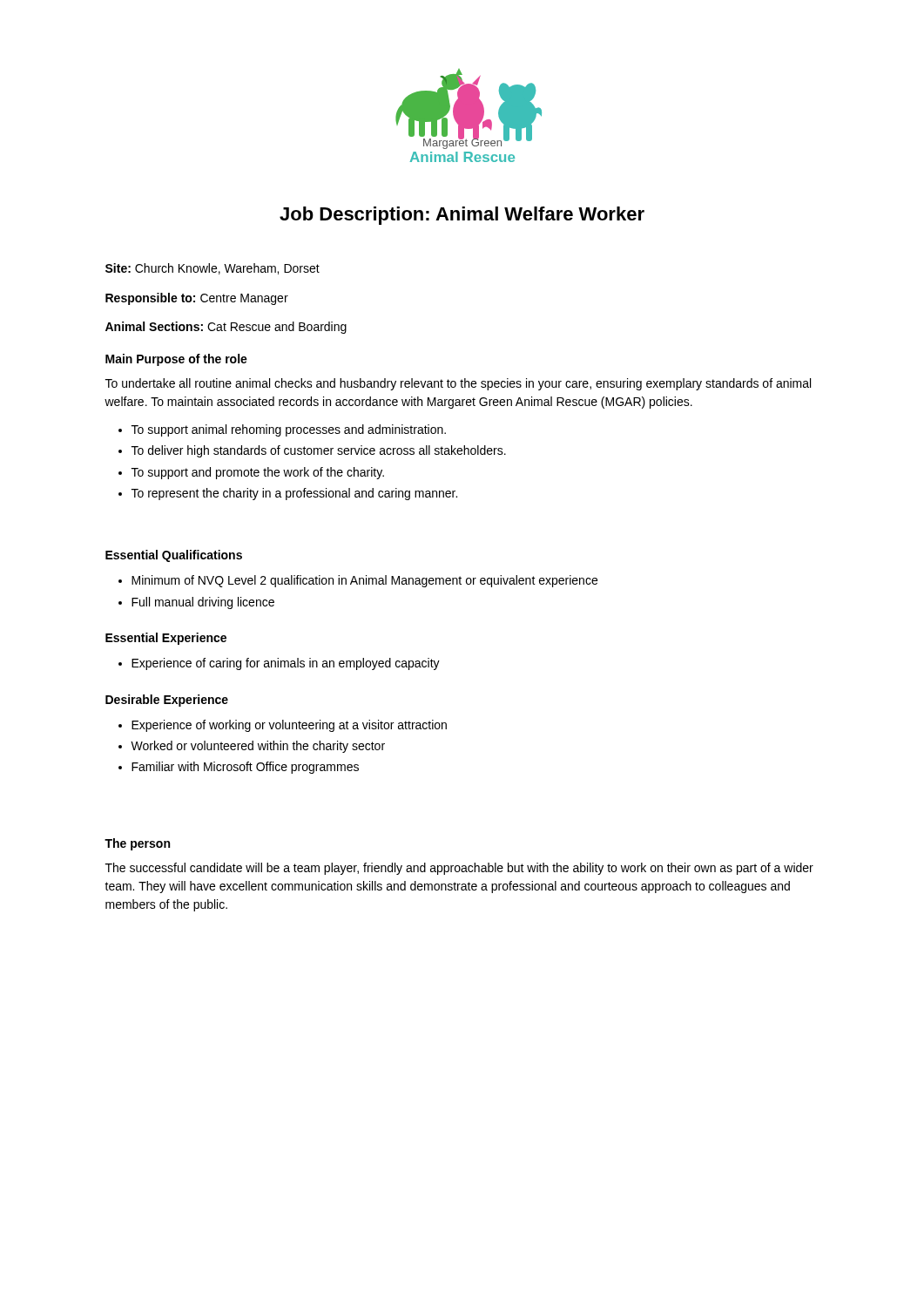Locate the text containing "Site: Church Knowle, Wareham, Dorset"

[x=212, y=268]
